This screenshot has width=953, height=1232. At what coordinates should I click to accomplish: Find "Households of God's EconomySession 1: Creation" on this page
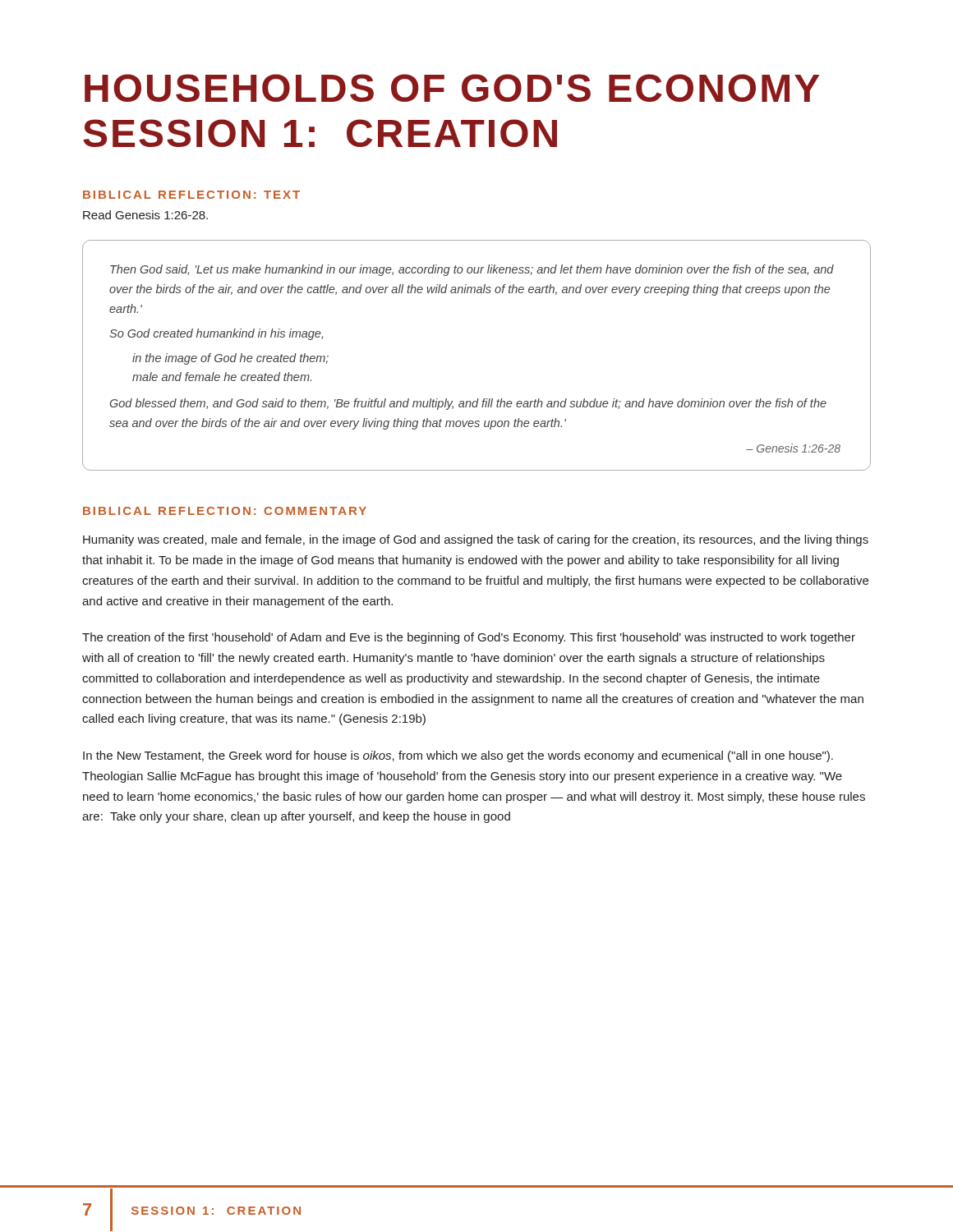coord(476,111)
